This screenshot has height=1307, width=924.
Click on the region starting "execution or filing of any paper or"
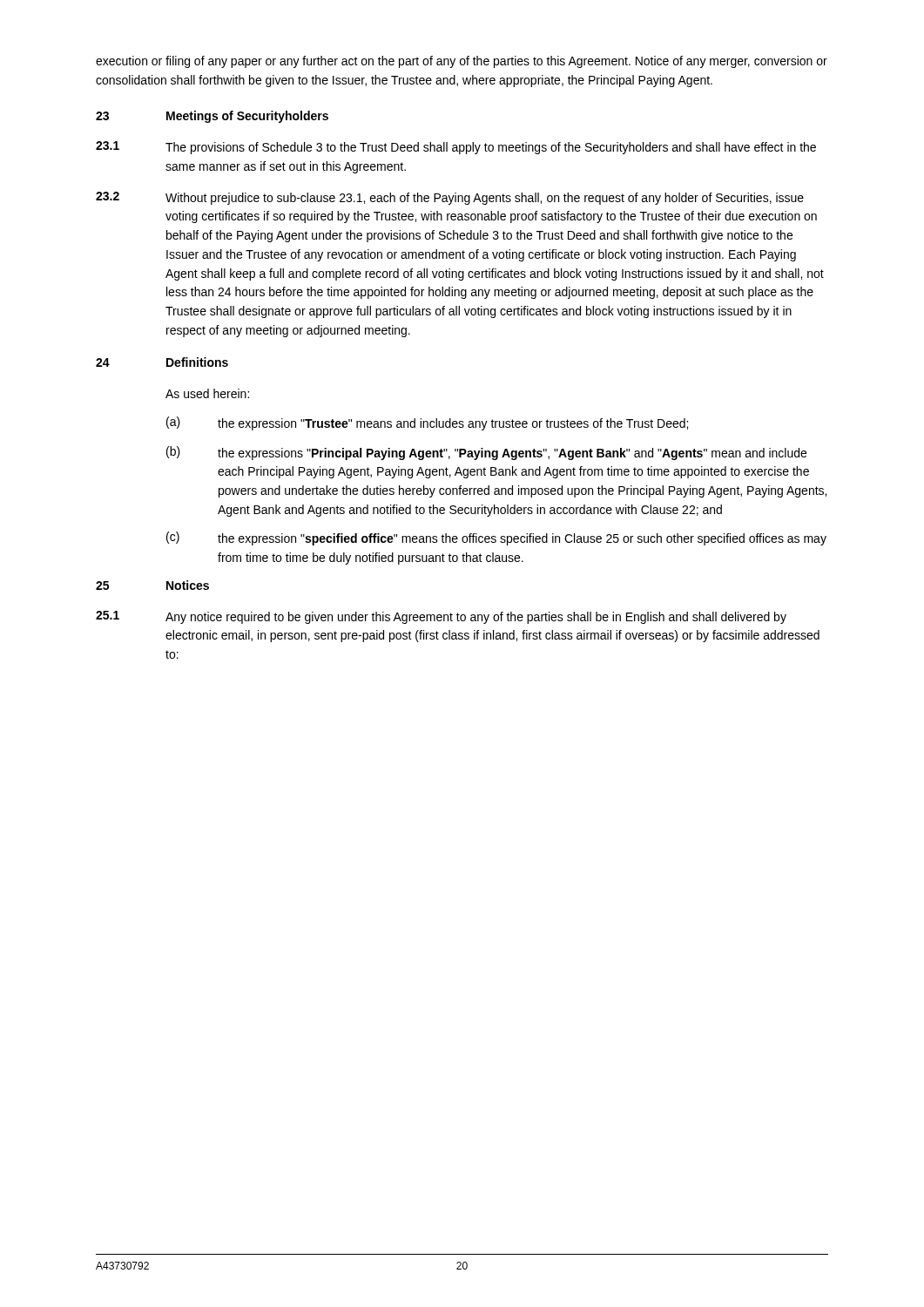[x=461, y=70]
